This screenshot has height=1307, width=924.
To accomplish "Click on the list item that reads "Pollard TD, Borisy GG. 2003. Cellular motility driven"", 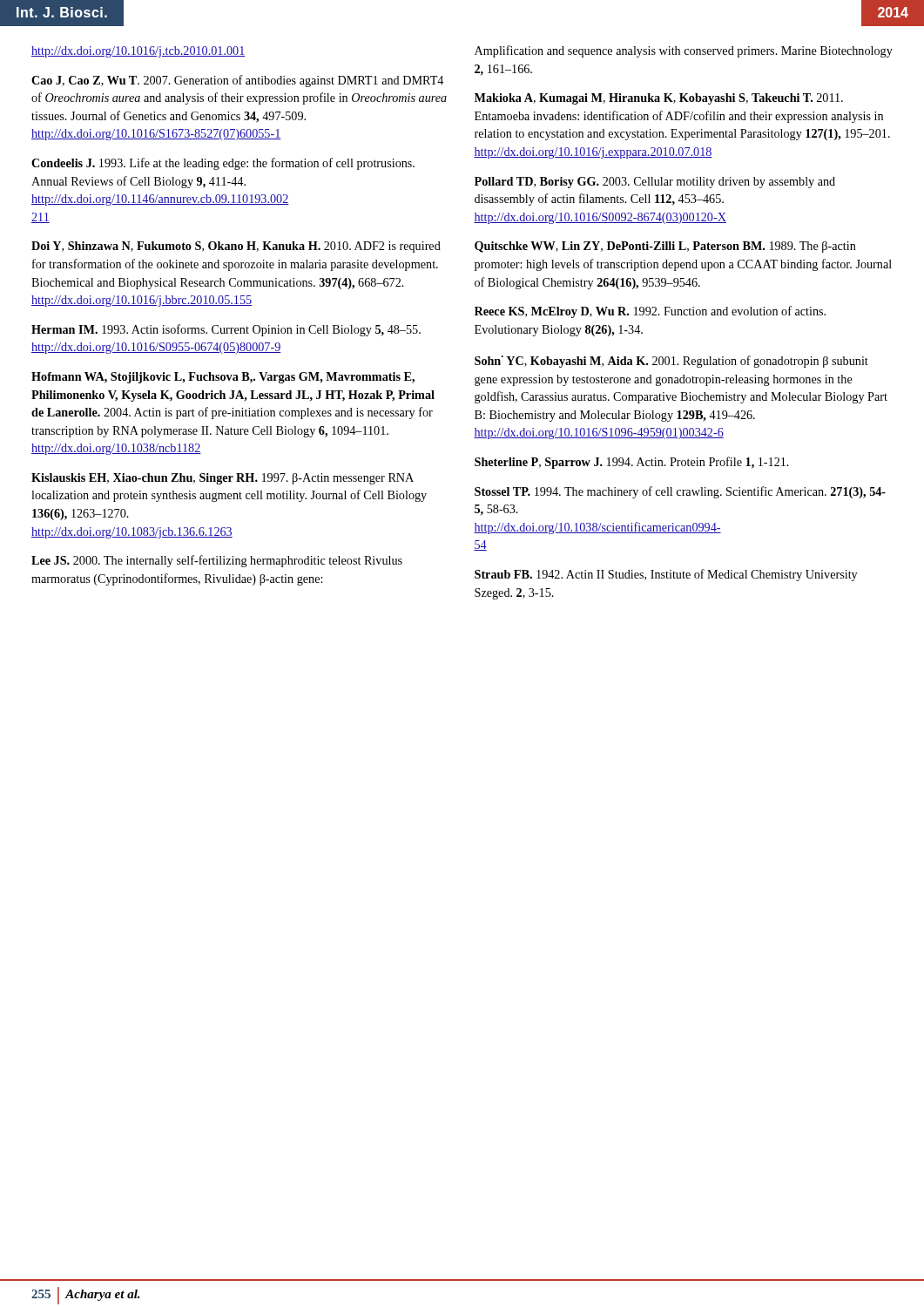I will point(655,199).
